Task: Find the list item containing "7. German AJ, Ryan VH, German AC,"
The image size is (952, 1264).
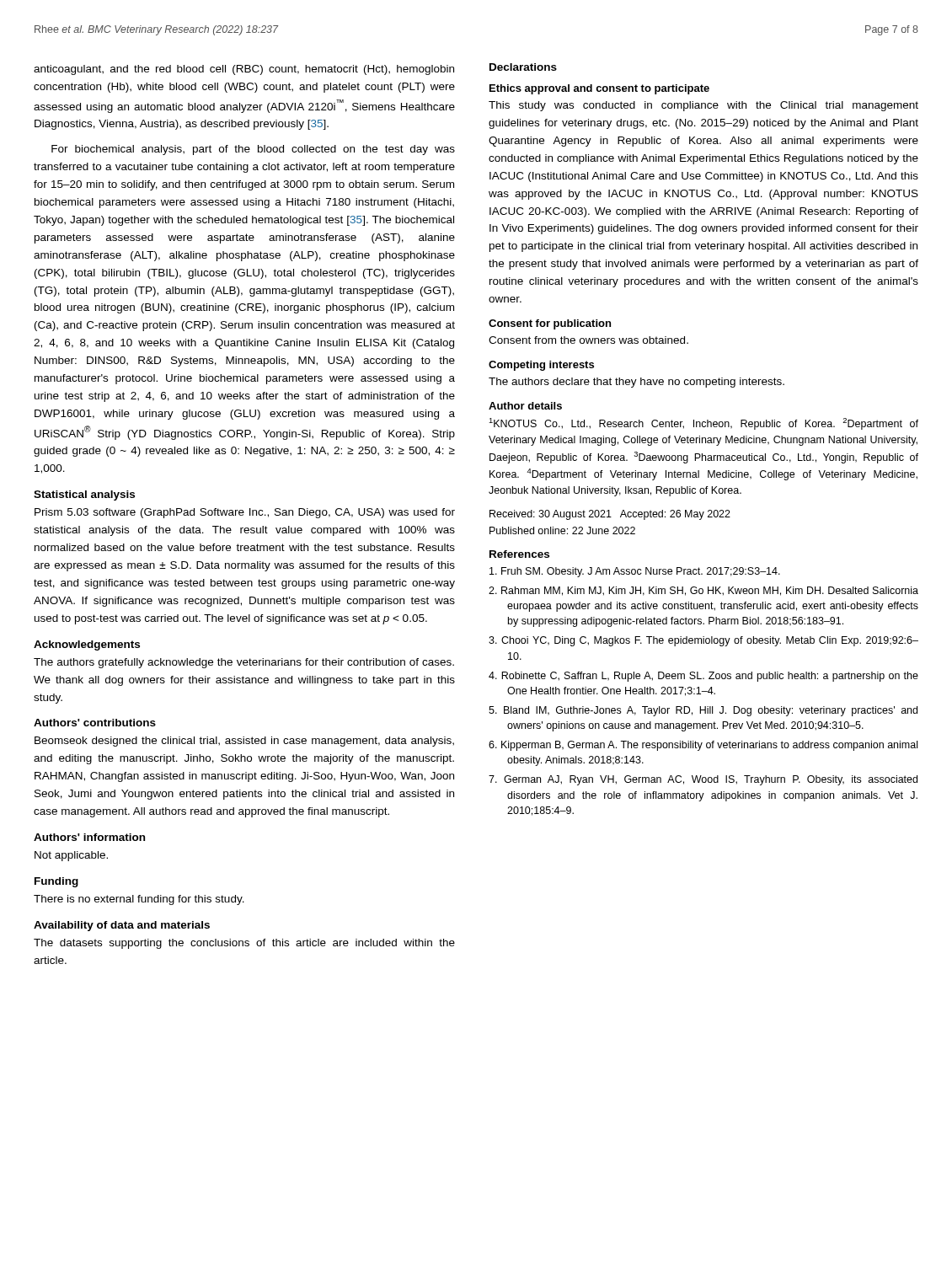Action: 703,795
